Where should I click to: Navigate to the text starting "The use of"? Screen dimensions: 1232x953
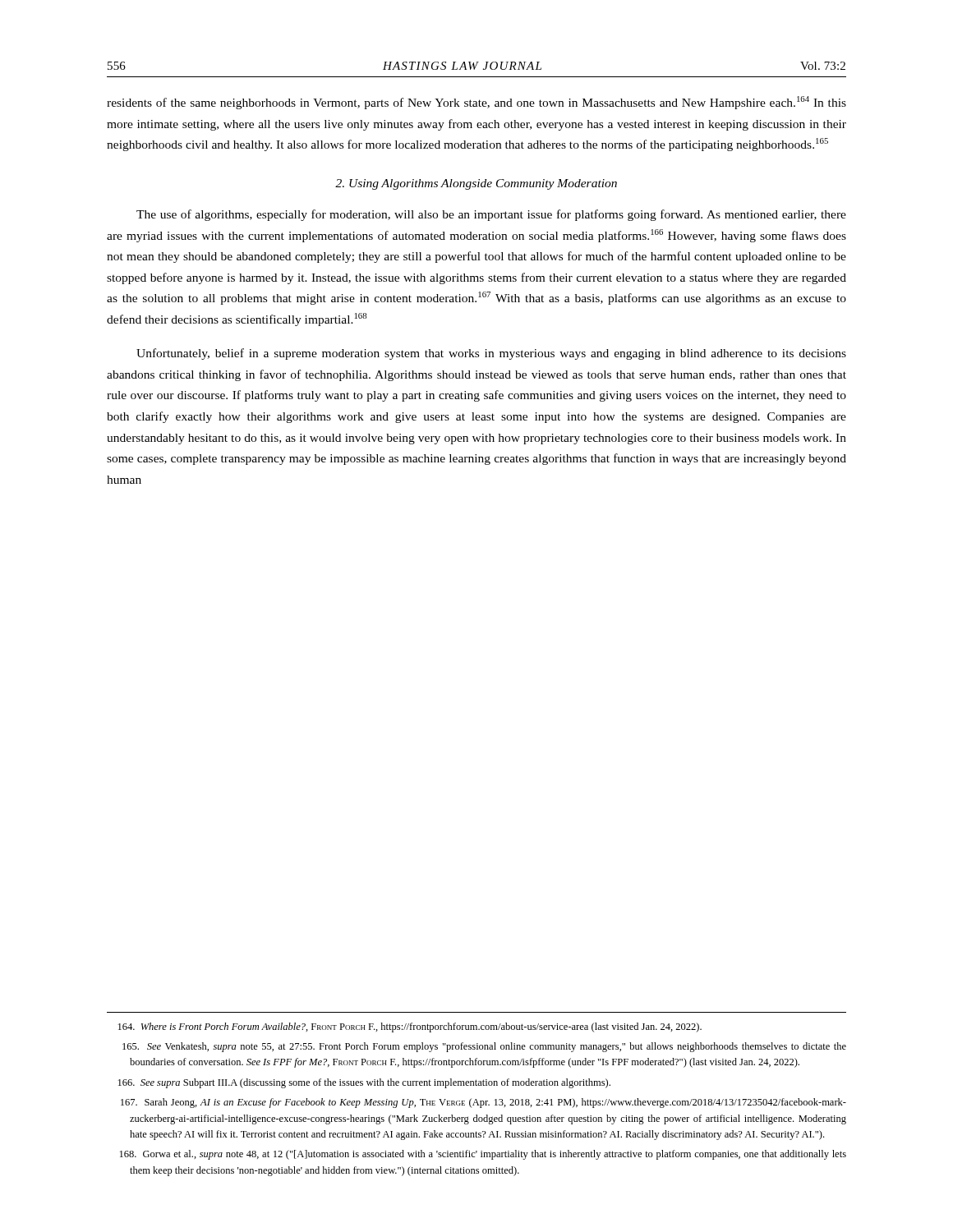(476, 266)
